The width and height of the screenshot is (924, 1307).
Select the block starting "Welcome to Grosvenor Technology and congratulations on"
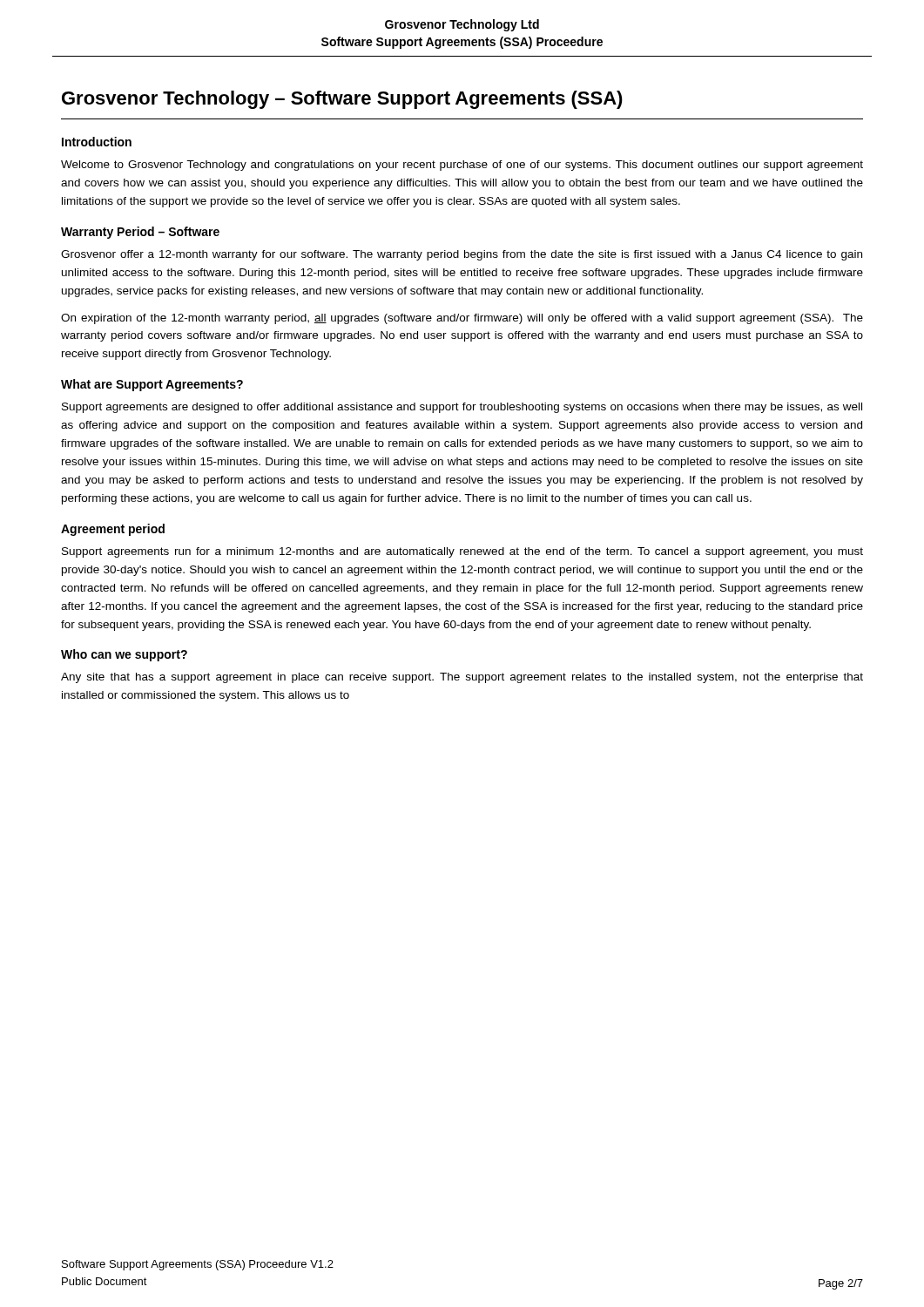[462, 183]
